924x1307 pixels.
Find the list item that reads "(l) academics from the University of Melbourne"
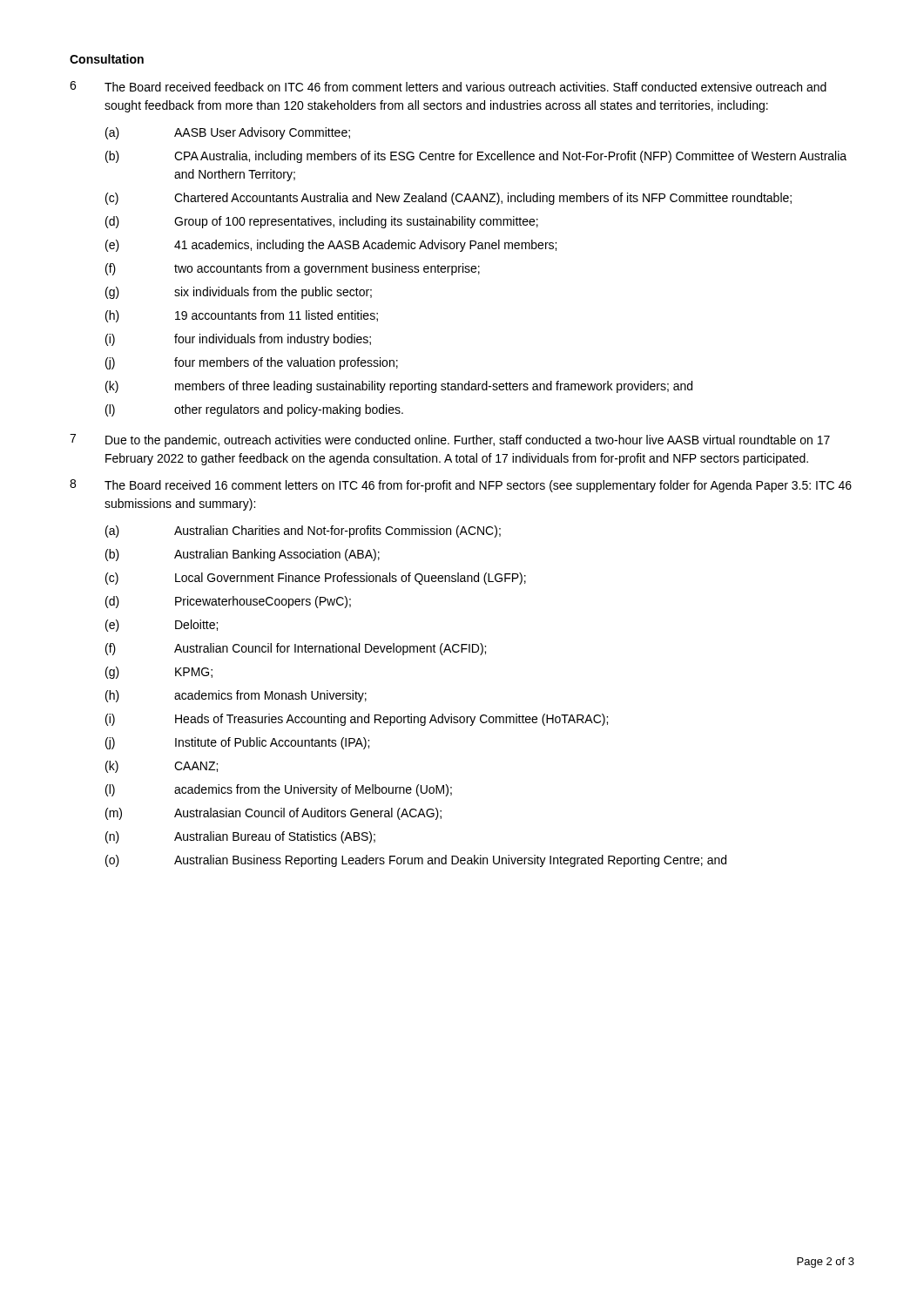279,790
